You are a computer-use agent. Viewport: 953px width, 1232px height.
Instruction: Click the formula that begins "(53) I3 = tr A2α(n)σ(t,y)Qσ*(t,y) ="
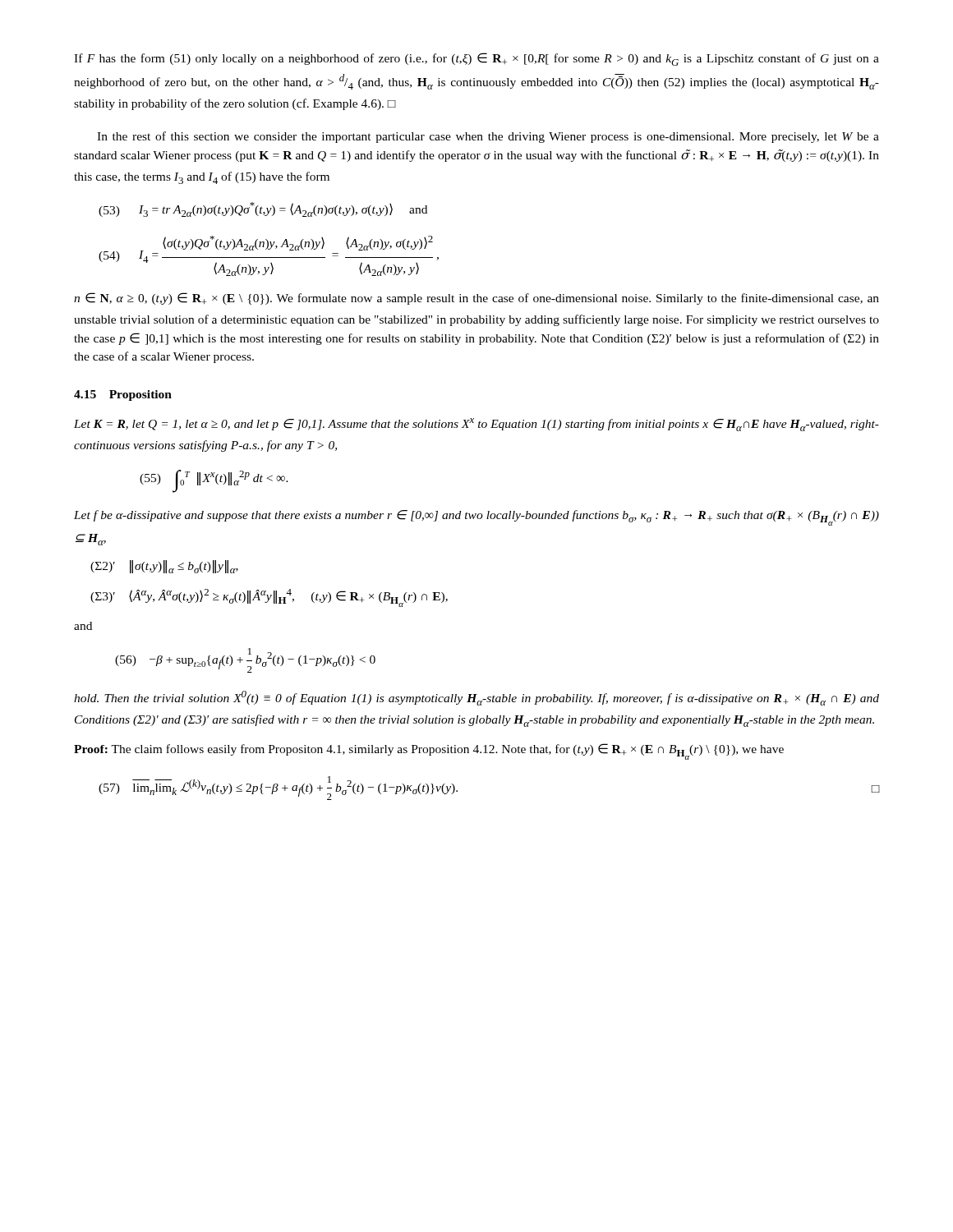pyautogui.click(x=263, y=209)
